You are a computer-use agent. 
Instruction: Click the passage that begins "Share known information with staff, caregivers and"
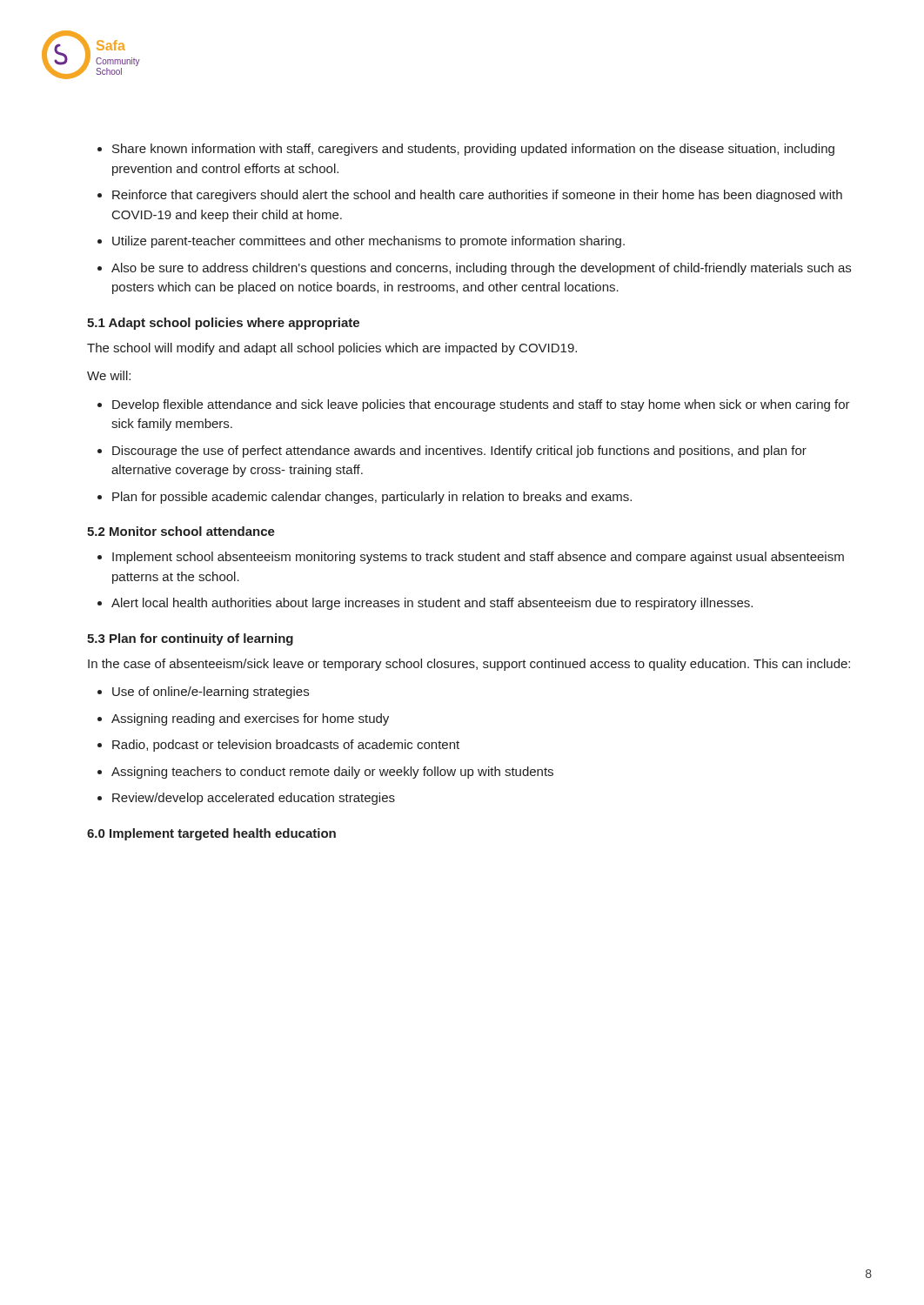click(x=473, y=158)
